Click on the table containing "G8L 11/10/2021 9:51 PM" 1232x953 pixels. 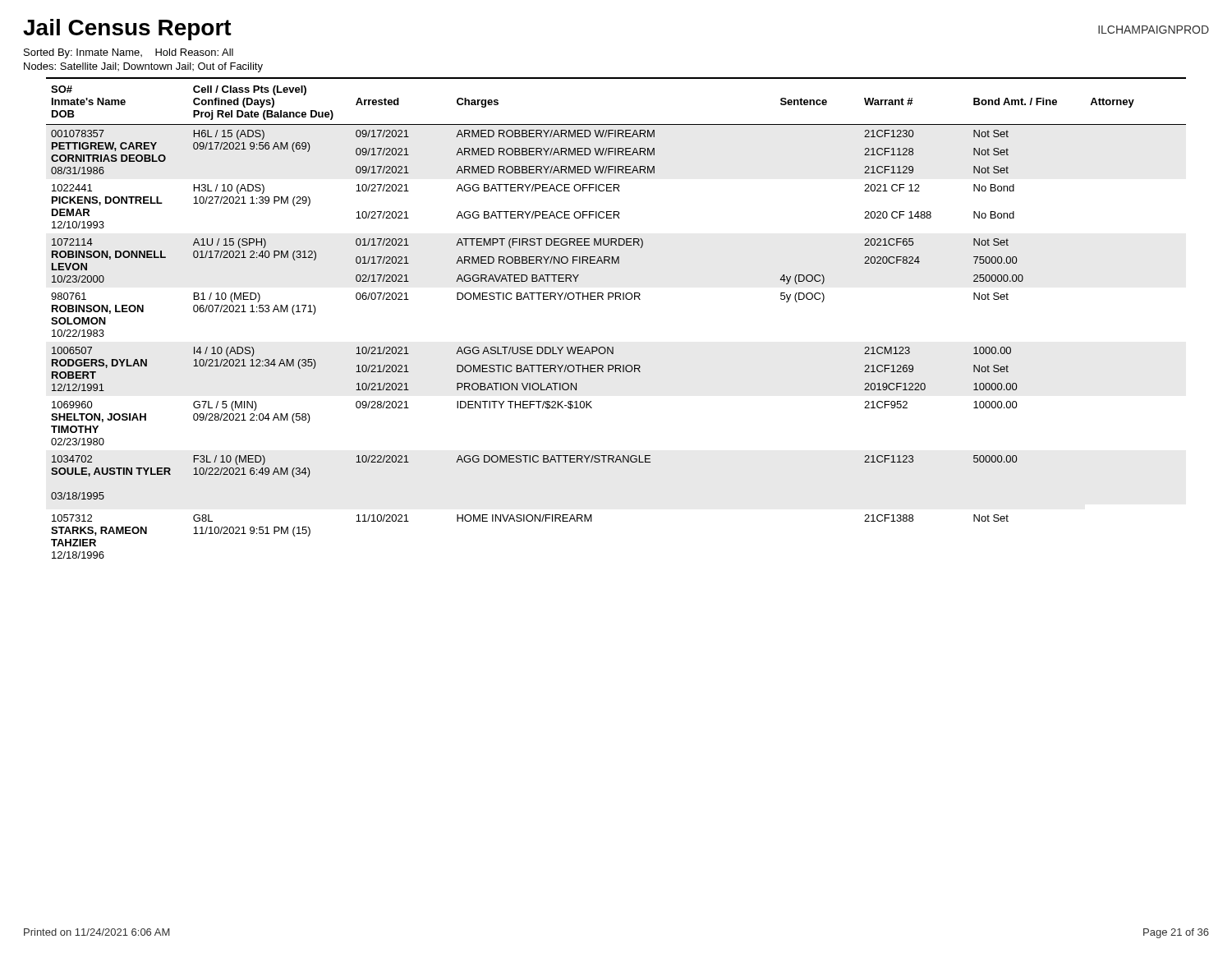coord(616,320)
